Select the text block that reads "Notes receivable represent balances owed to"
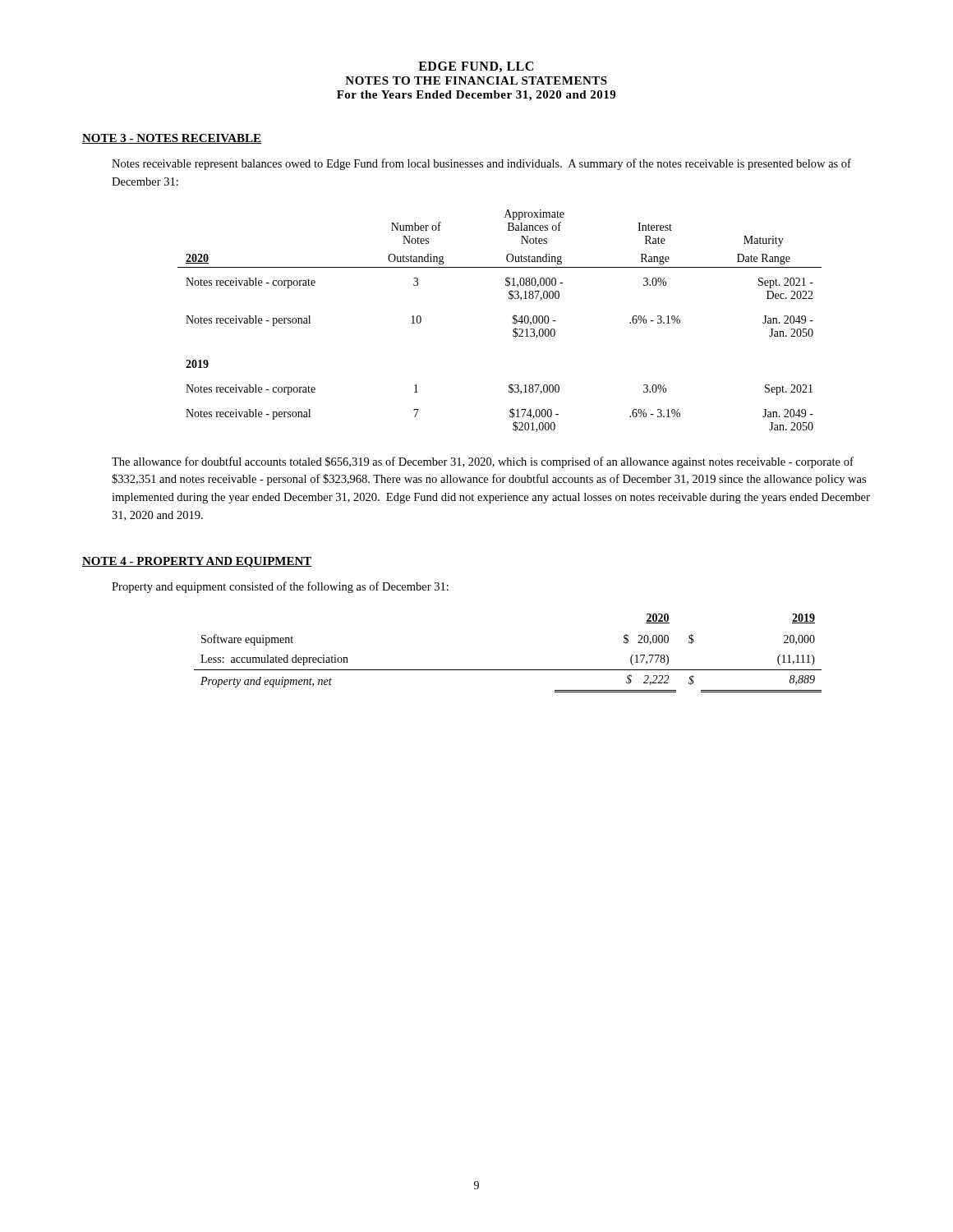The height and width of the screenshot is (1232, 953). (481, 172)
